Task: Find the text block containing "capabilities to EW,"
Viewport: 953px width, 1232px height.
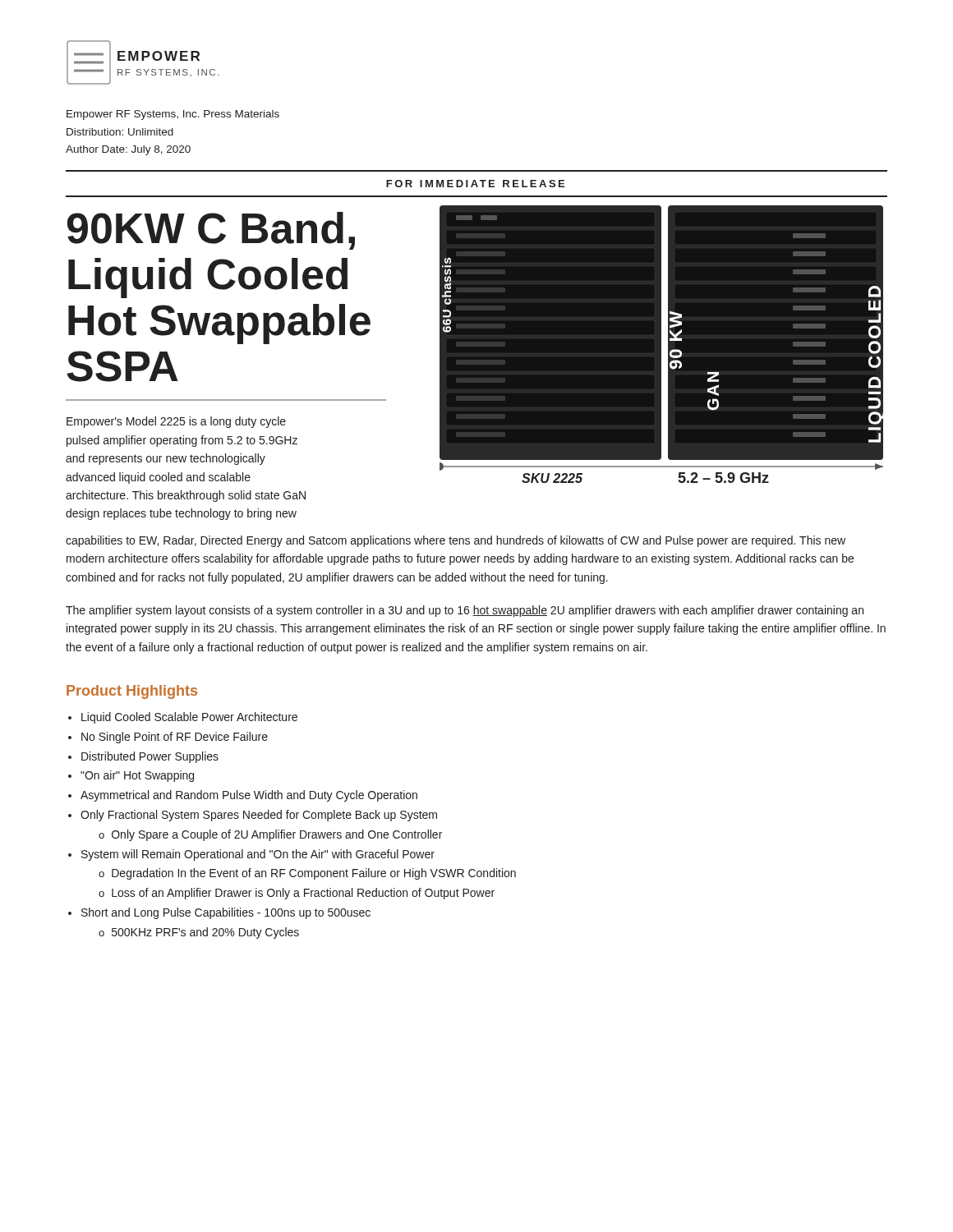Action: pyautogui.click(x=460, y=559)
